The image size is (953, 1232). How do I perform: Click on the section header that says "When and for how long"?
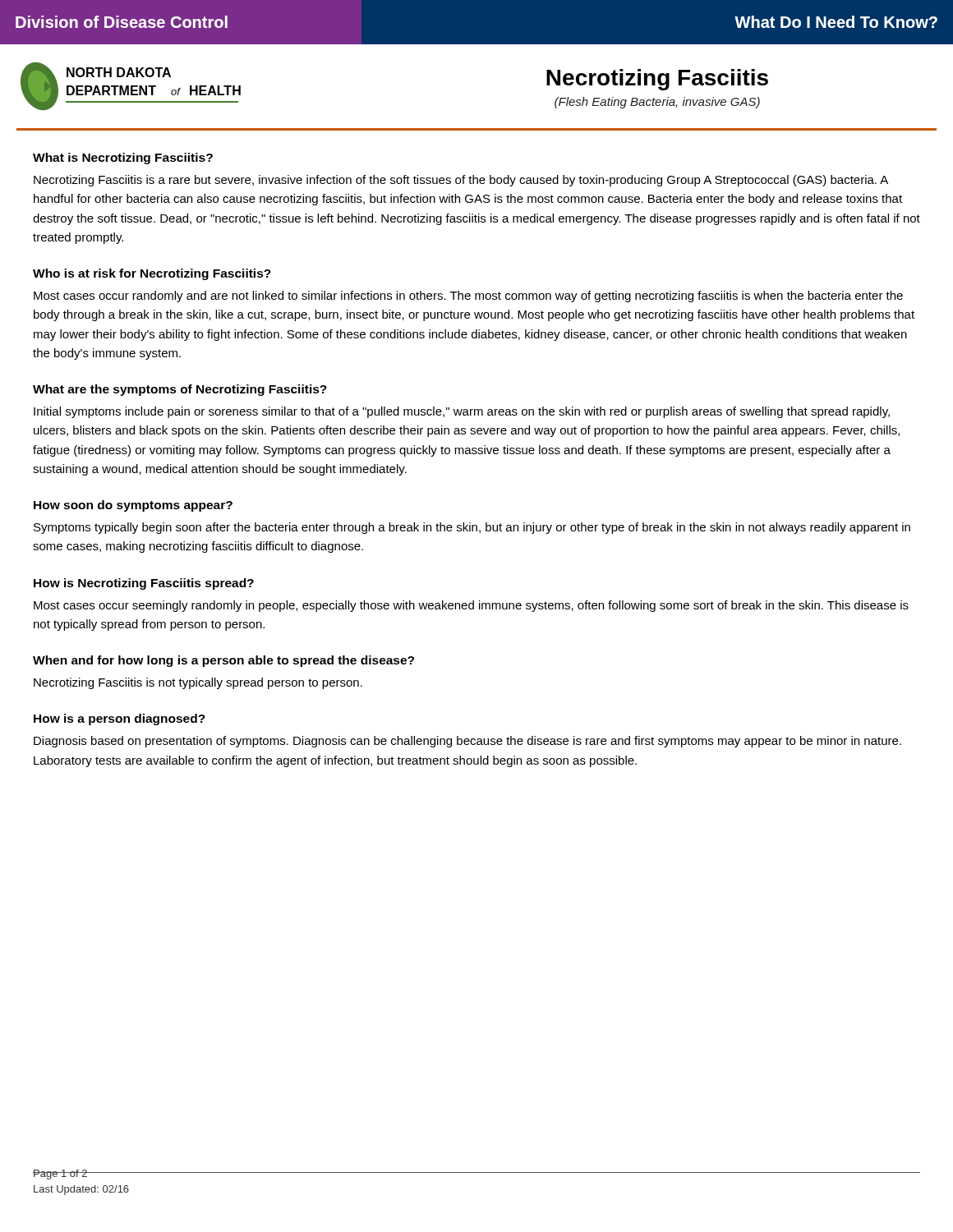coord(224,660)
